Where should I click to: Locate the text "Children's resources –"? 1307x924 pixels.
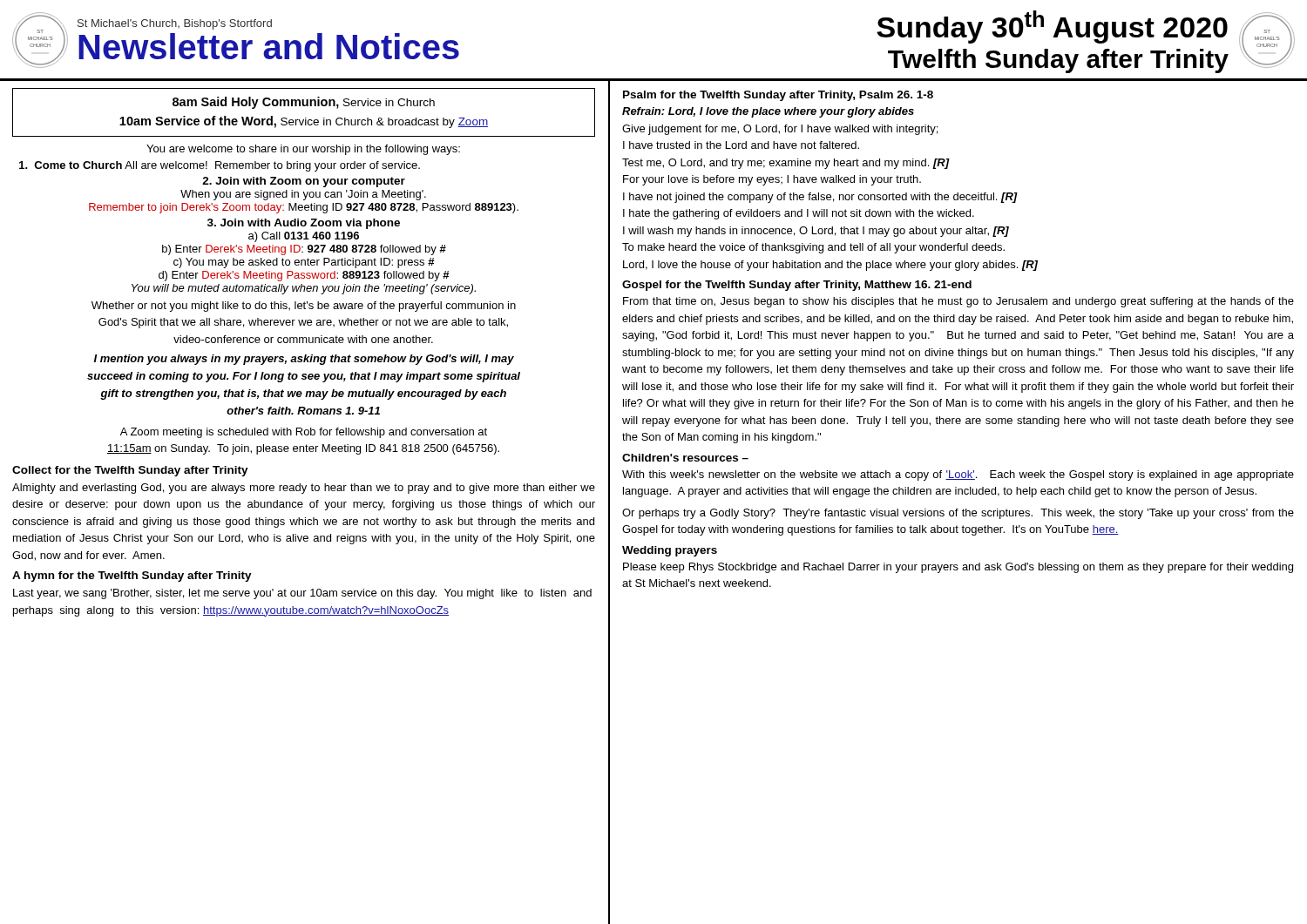685,457
